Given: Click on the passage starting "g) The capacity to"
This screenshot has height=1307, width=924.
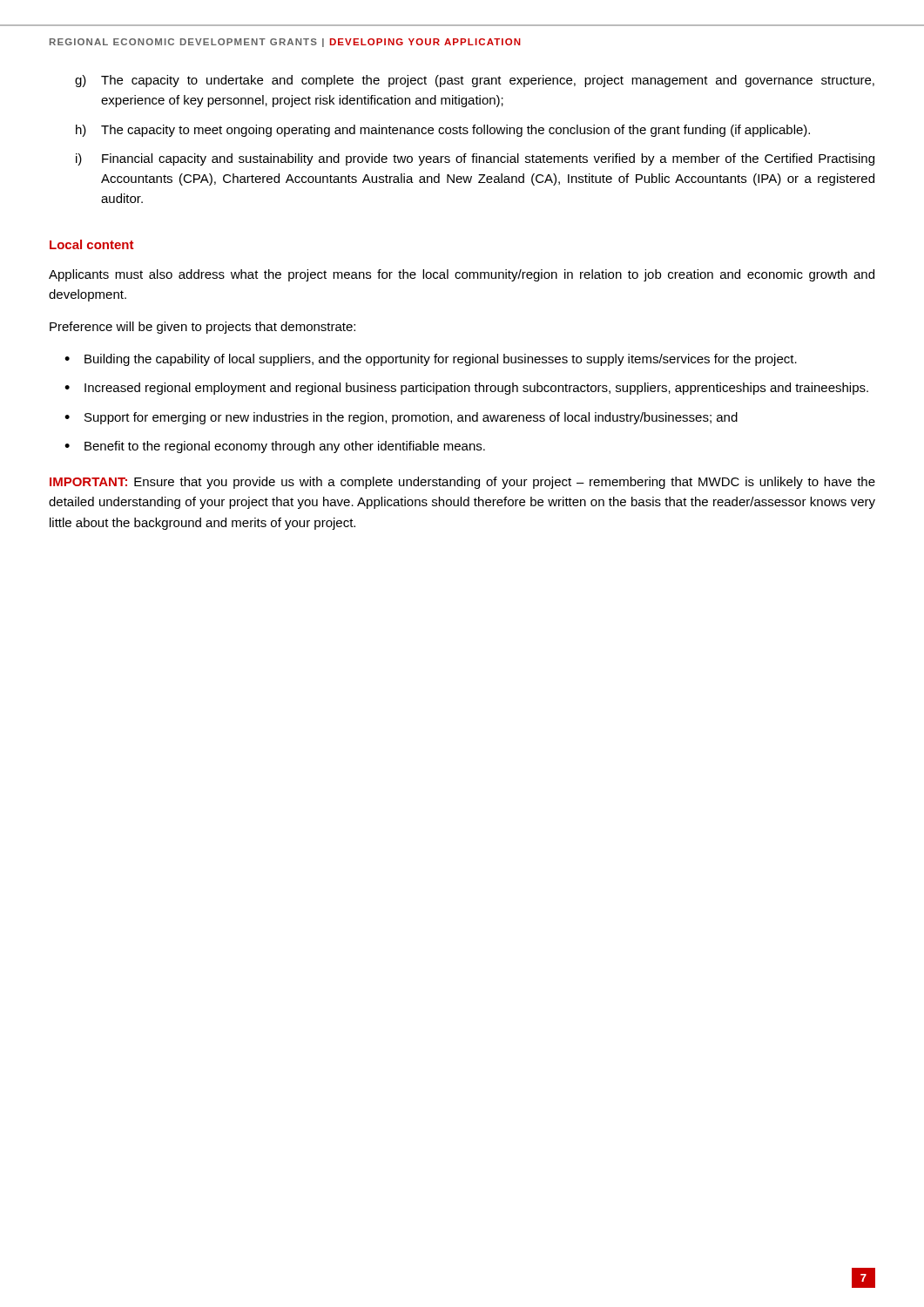Looking at the screenshot, I should click(475, 90).
